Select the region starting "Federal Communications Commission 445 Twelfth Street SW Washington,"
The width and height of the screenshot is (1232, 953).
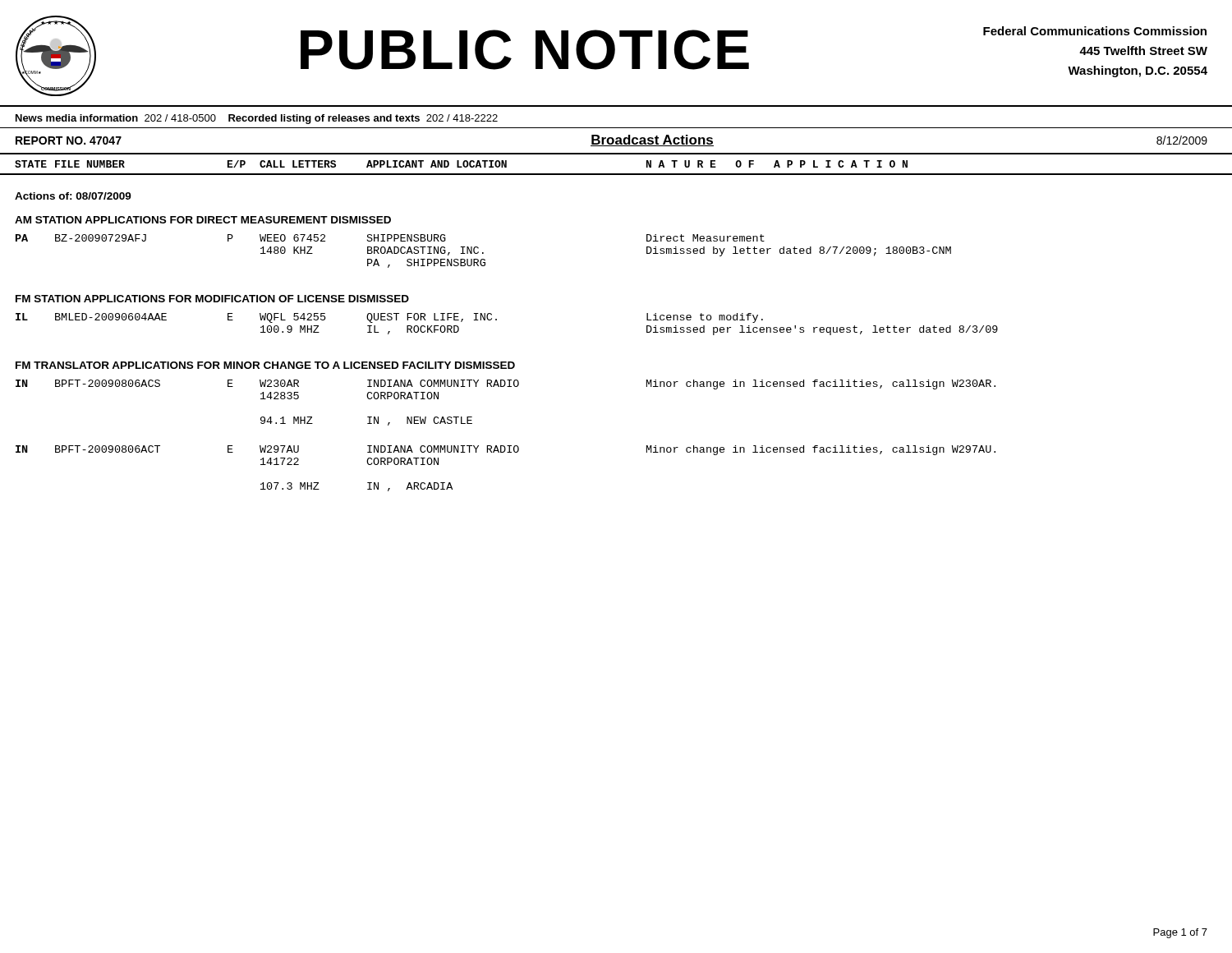coord(1095,51)
